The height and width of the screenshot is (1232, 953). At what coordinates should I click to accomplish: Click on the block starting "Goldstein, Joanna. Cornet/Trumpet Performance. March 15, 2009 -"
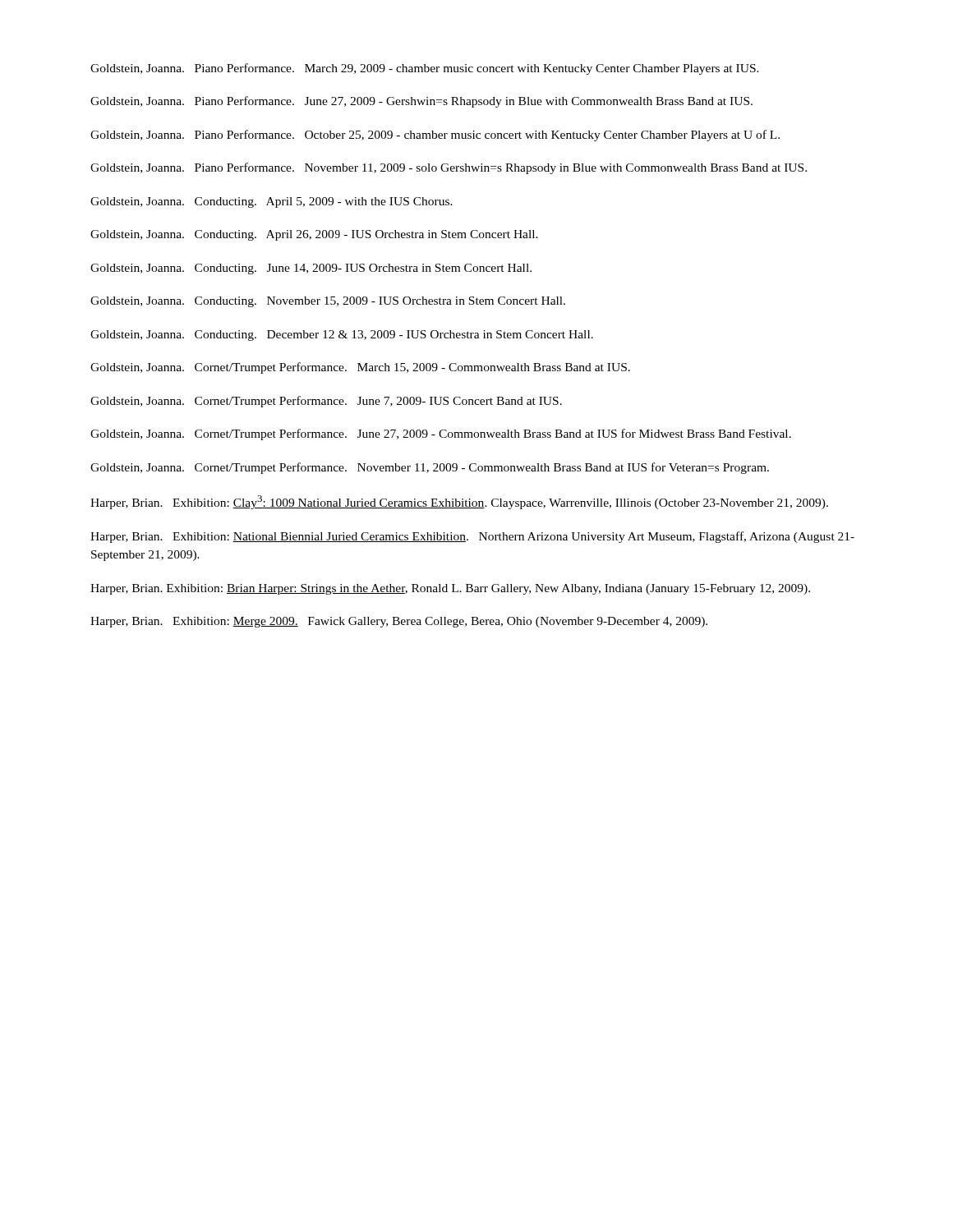point(361,367)
